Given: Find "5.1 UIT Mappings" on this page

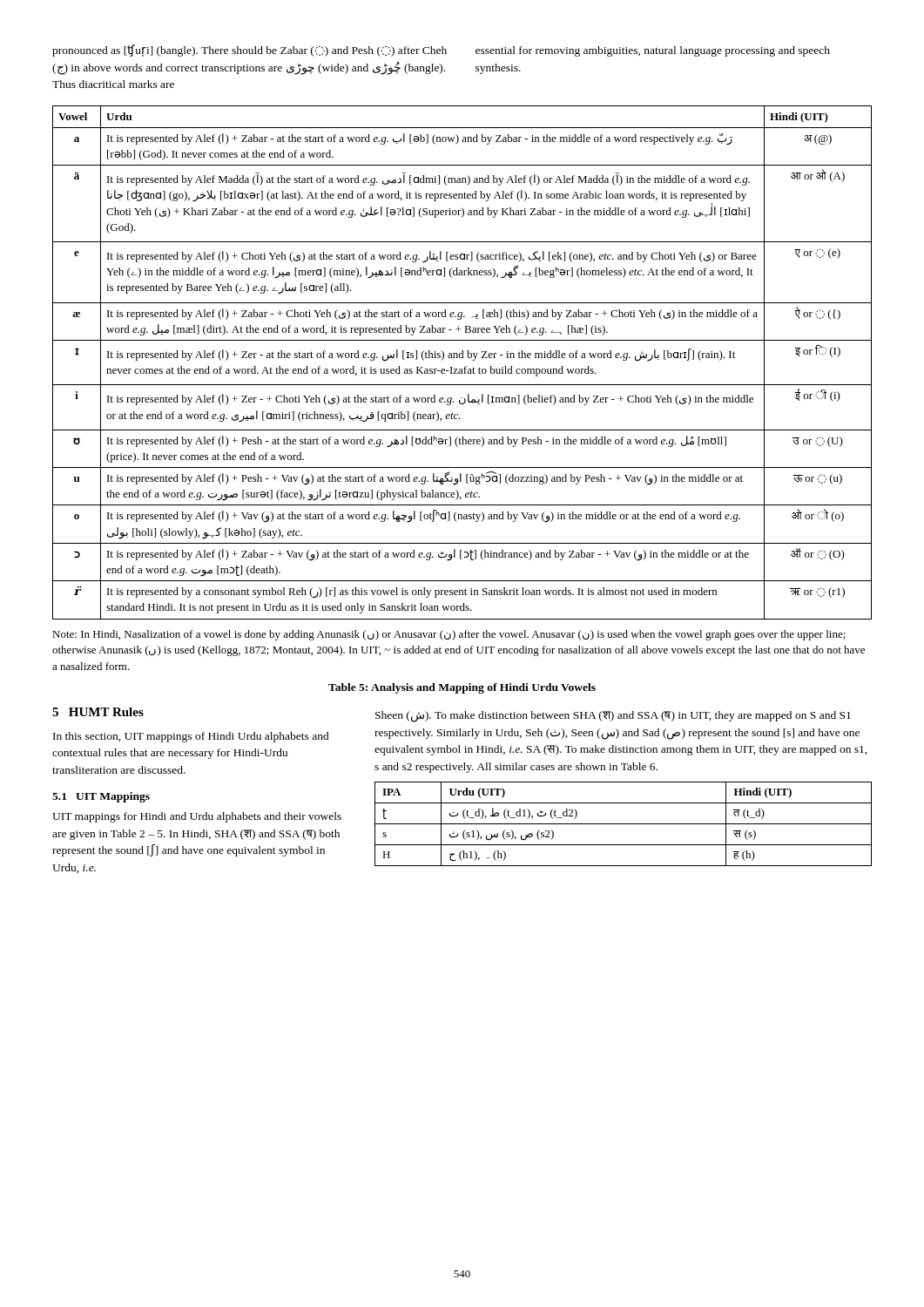Looking at the screenshot, I should [101, 796].
